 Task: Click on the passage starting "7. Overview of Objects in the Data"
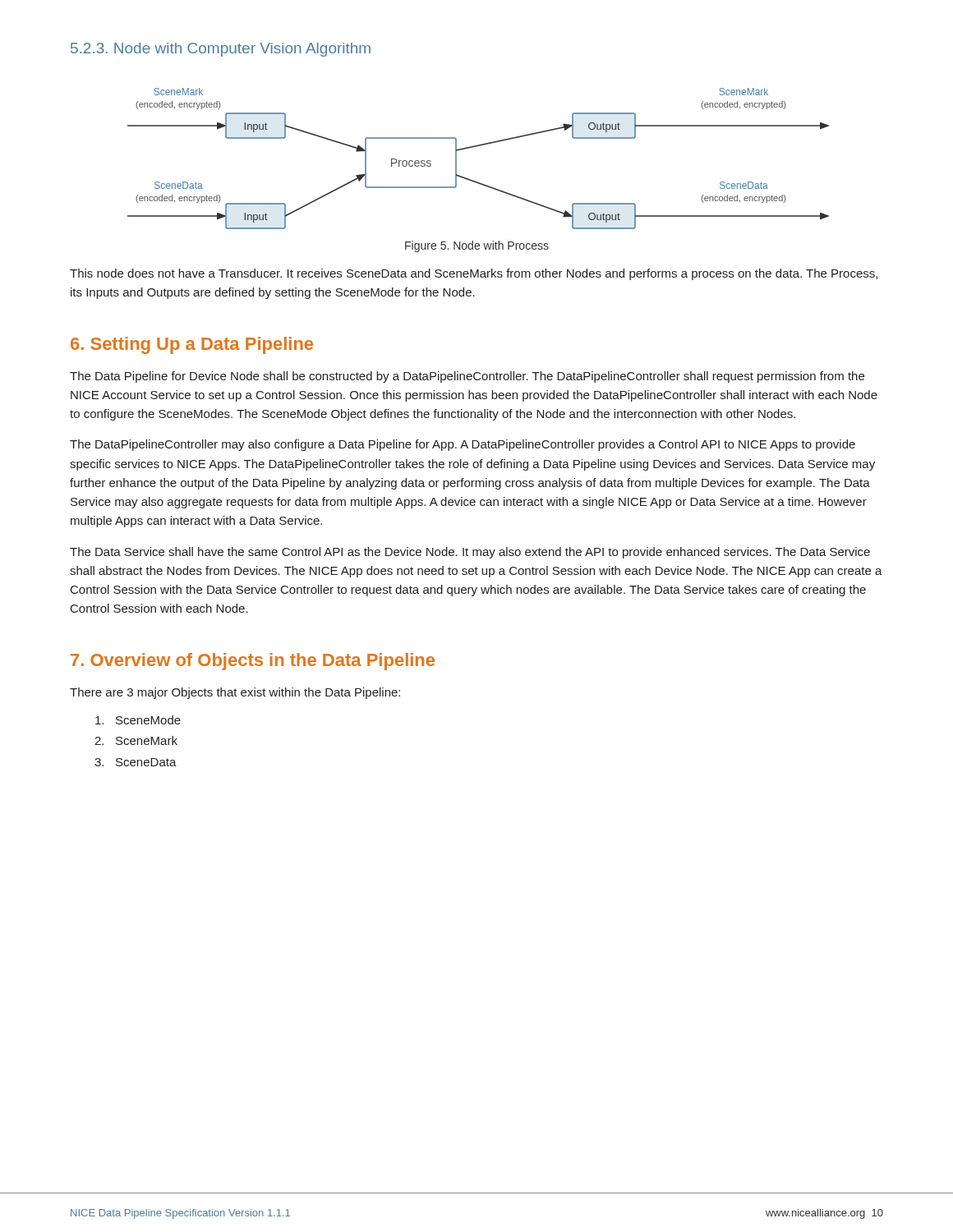pyautogui.click(x=253, y=660)
